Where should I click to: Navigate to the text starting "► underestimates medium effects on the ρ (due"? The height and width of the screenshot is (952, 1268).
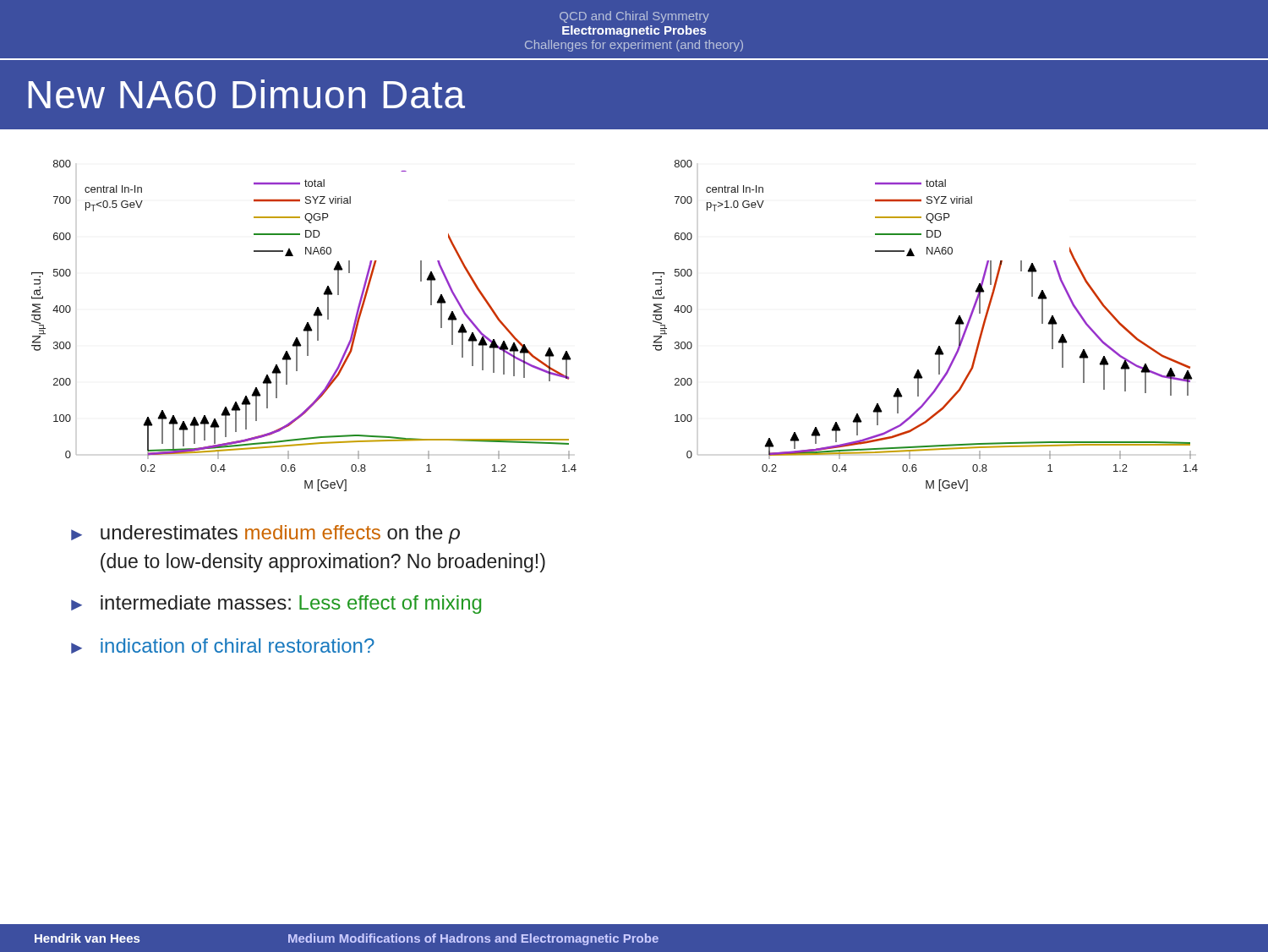coord(307,547)
